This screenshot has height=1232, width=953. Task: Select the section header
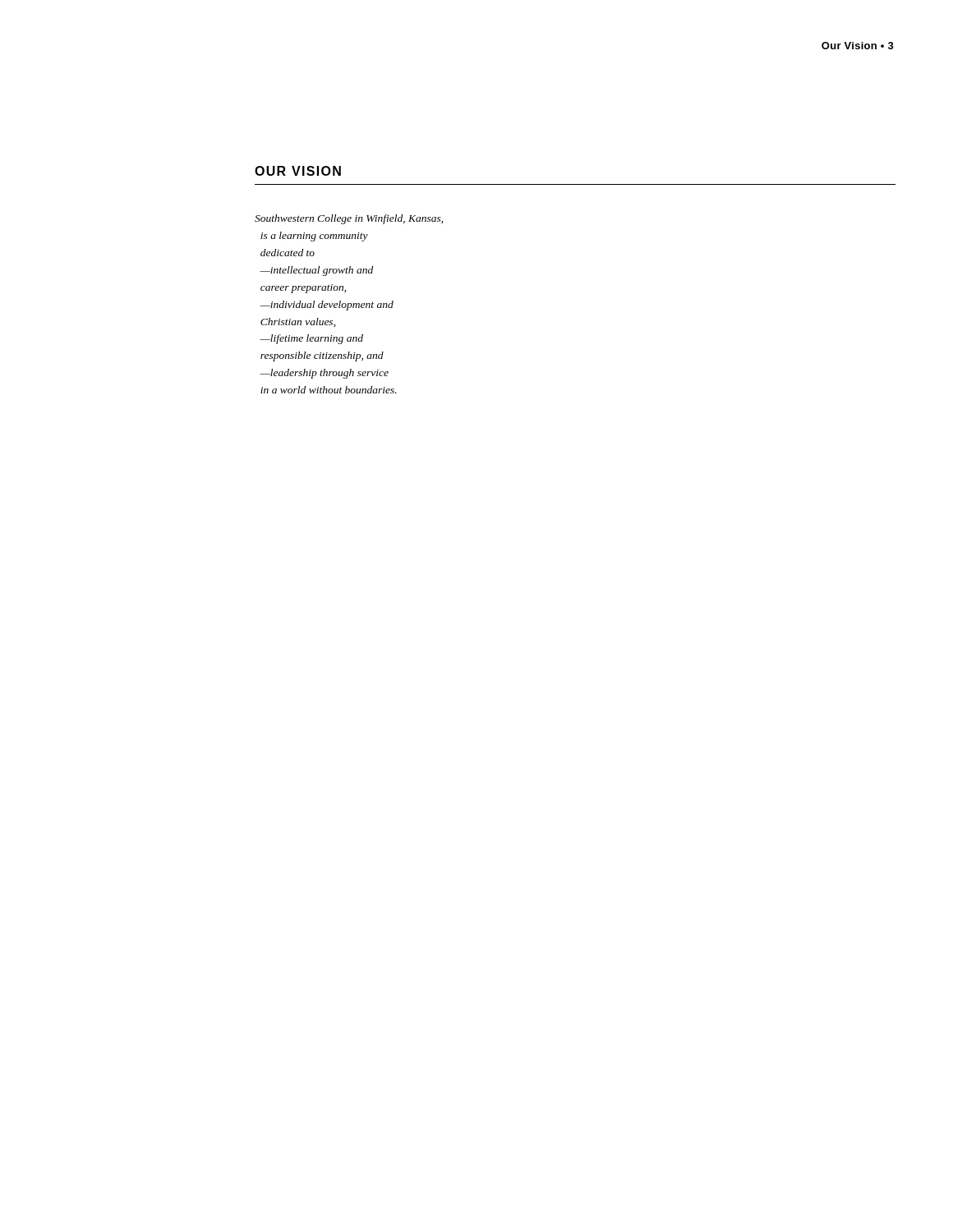[575, 175]
